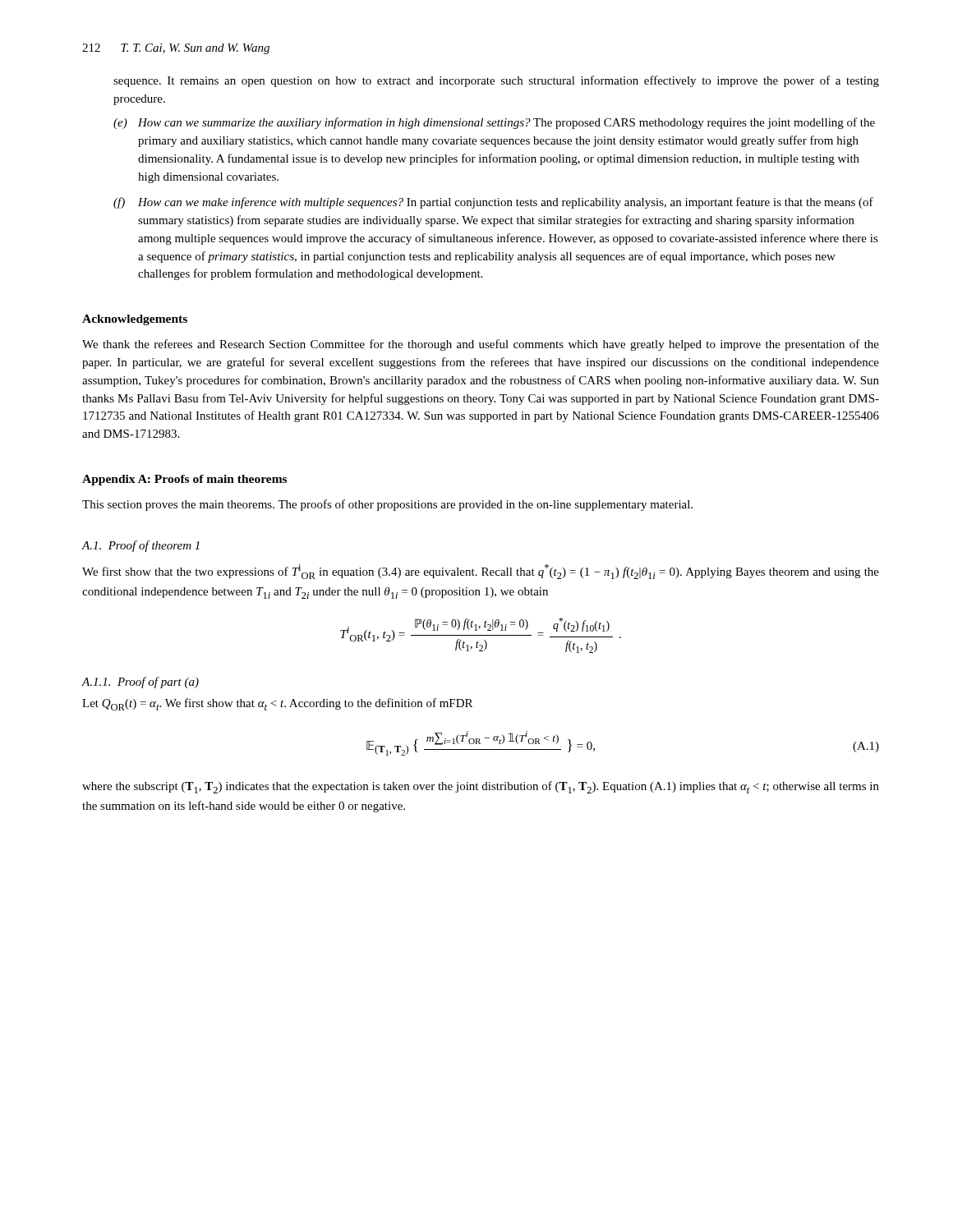This screenshot has width=953, height=1232.
Task: Click on the text starting "where the subscript"
Action: 481,796
